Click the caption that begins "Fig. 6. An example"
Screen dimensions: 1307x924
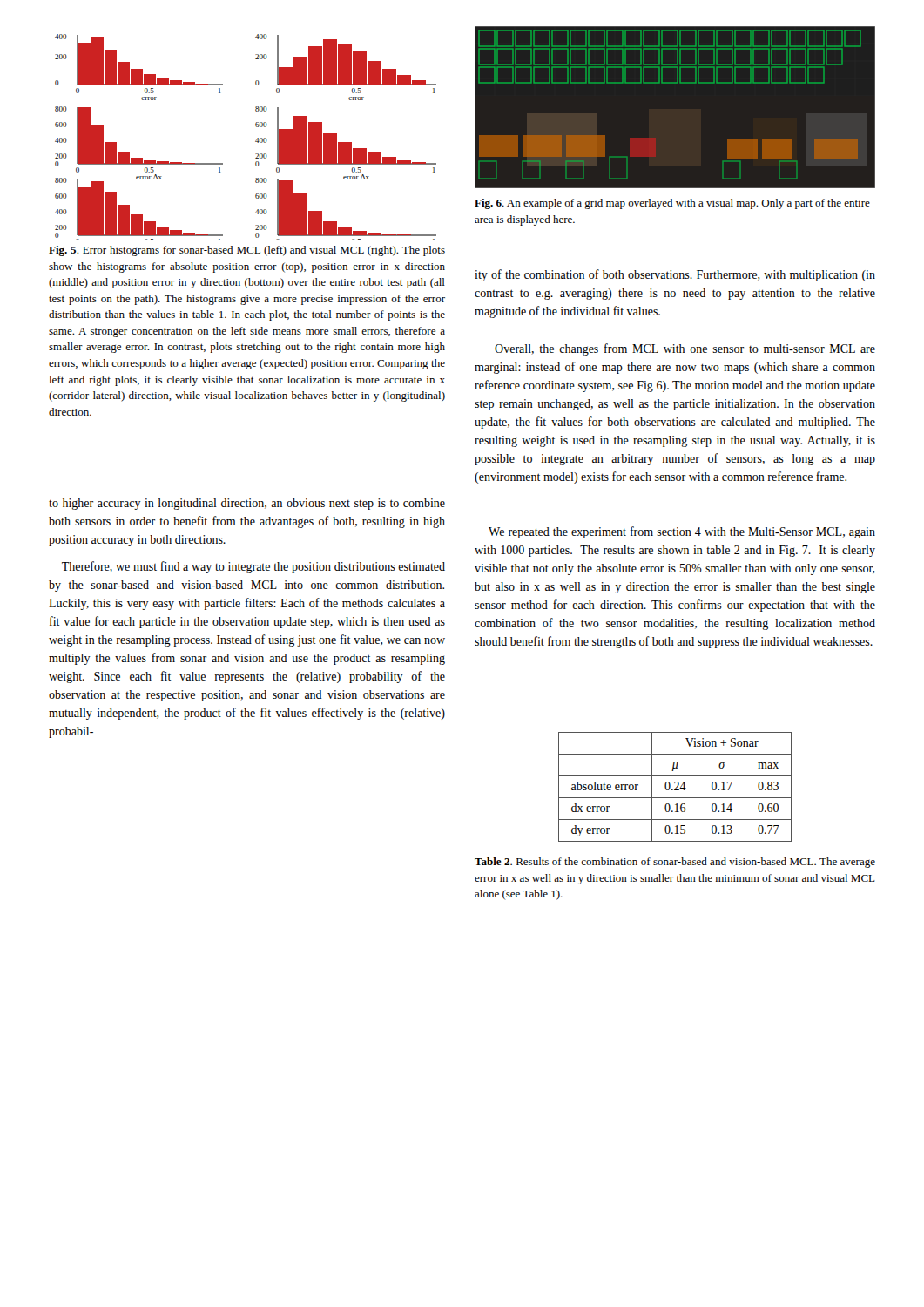[x=672, y=211]
